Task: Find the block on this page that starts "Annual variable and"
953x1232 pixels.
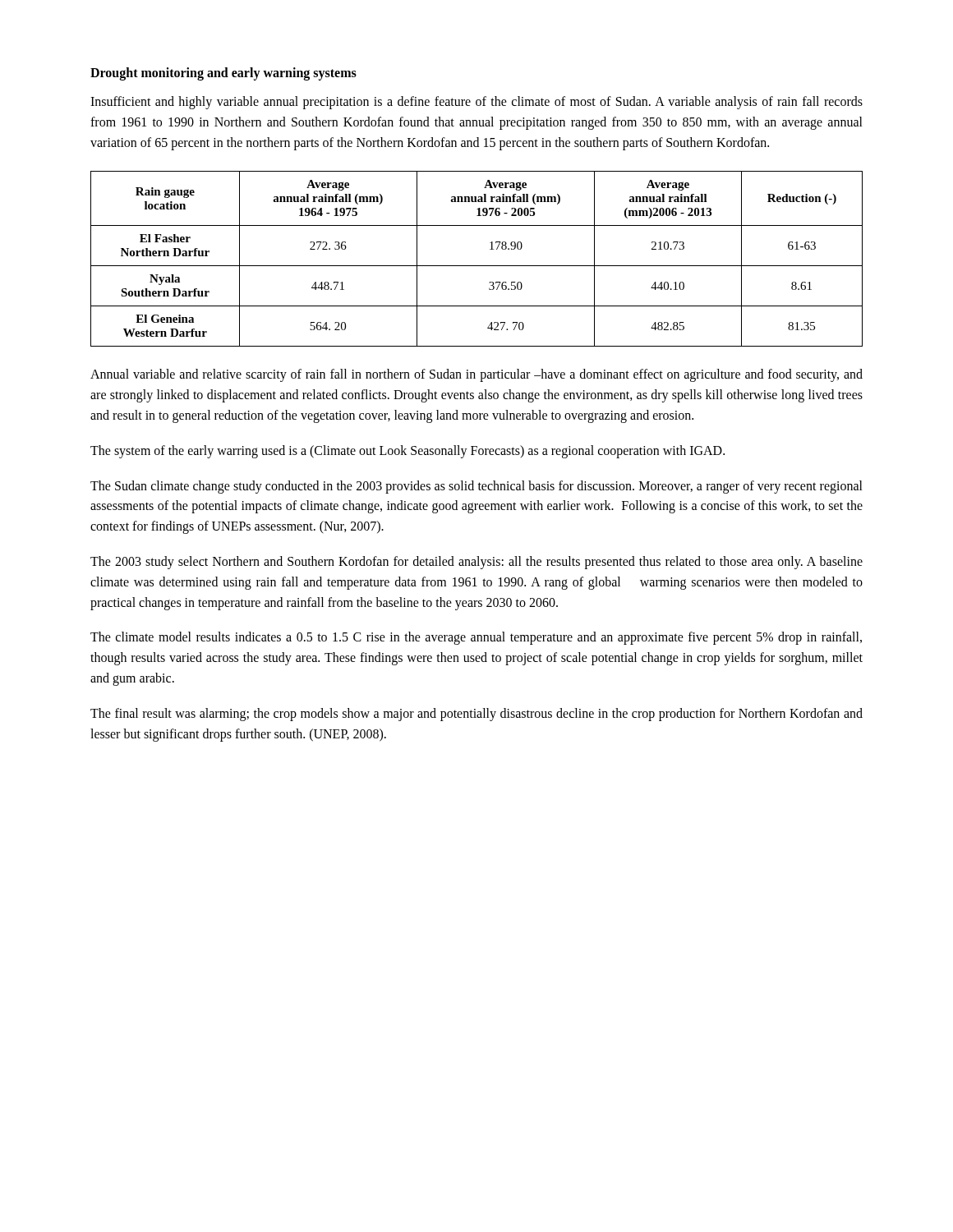Action: click(476, 395)
